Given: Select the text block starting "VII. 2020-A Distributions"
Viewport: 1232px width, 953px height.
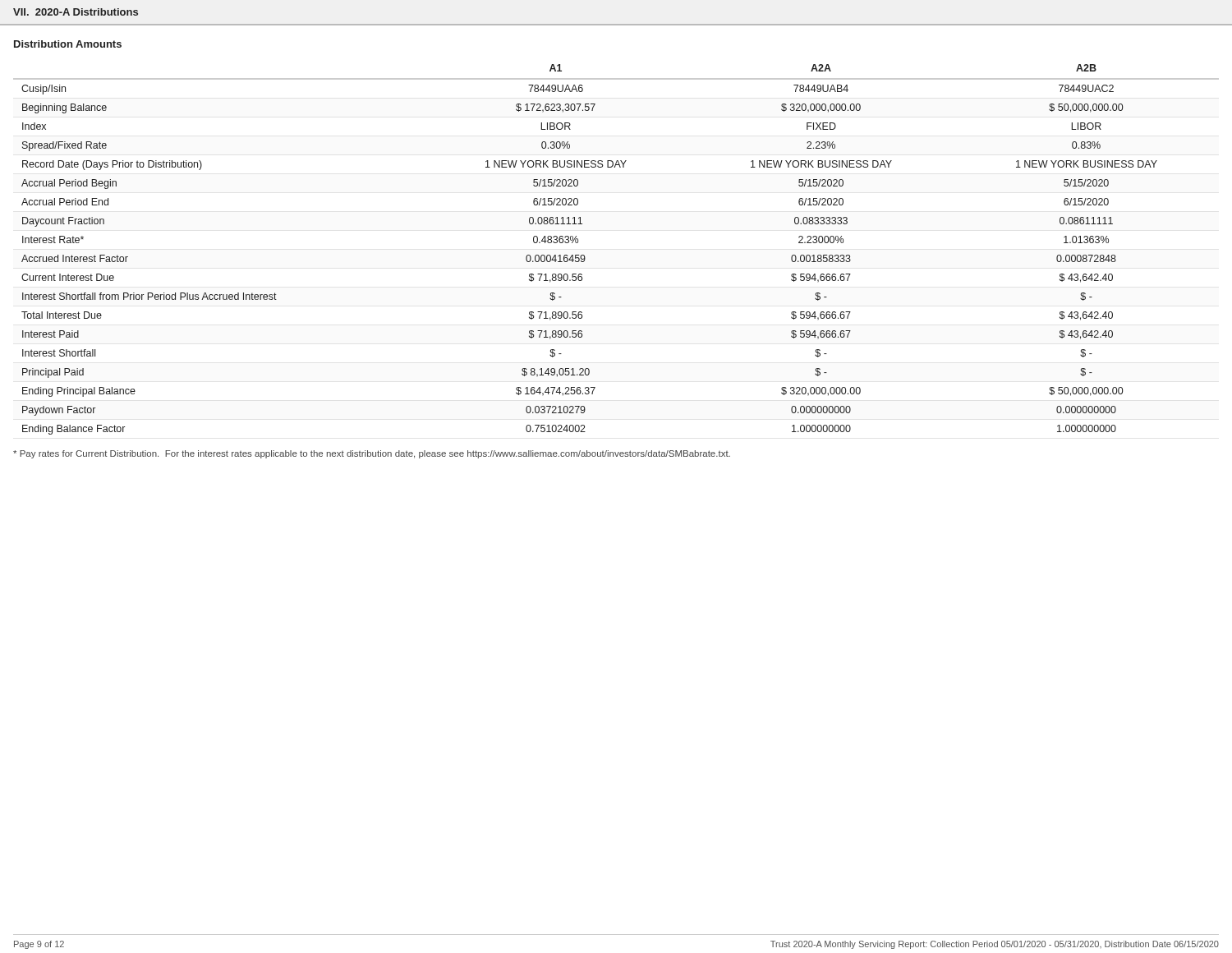Looking at the screenshot, I should point(76,12).
